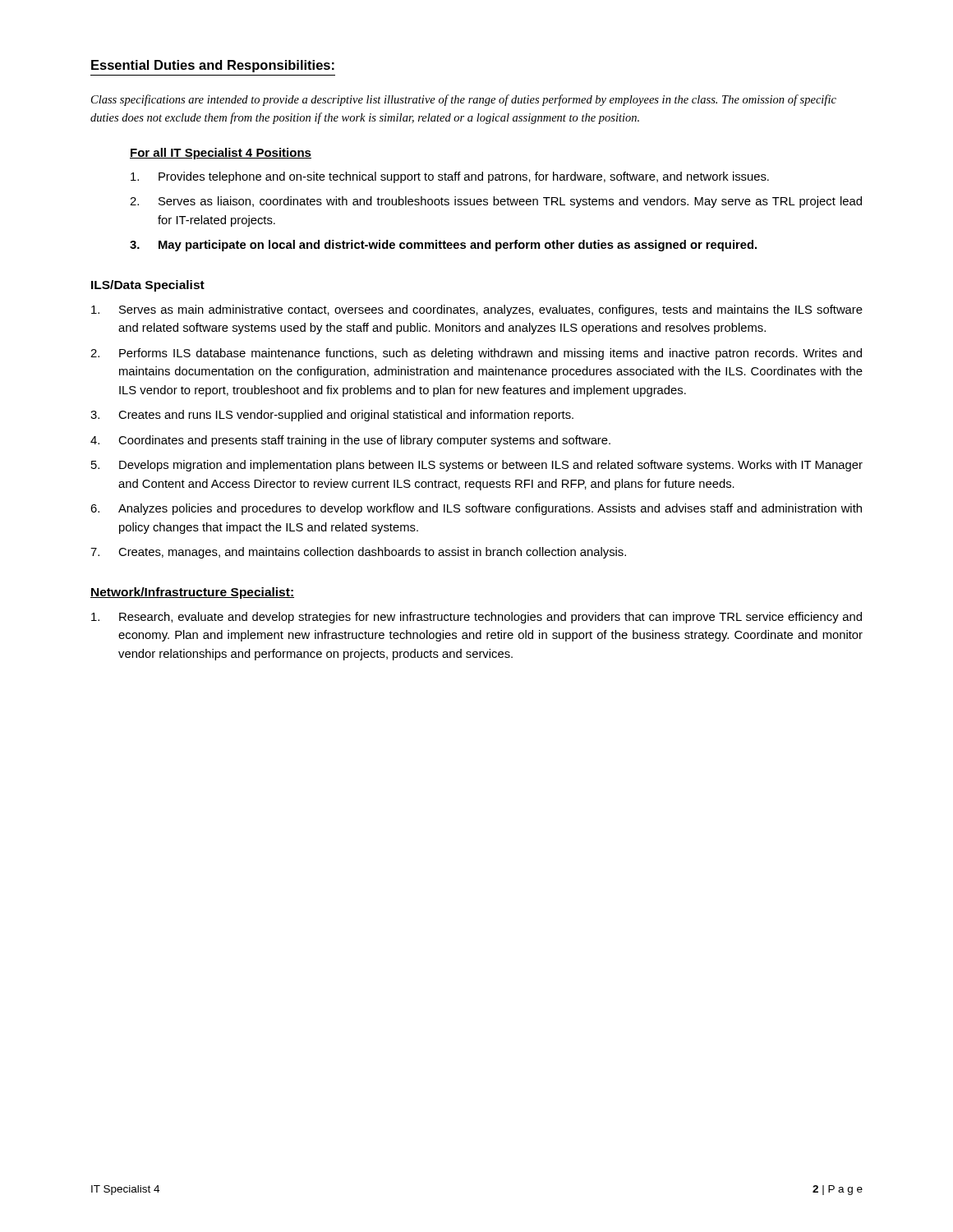Find the list item that says "Creates, manages, and maintains collection dashboards"
The height and width of the screenshot is (1232, 953).
[x=490, y=552]
